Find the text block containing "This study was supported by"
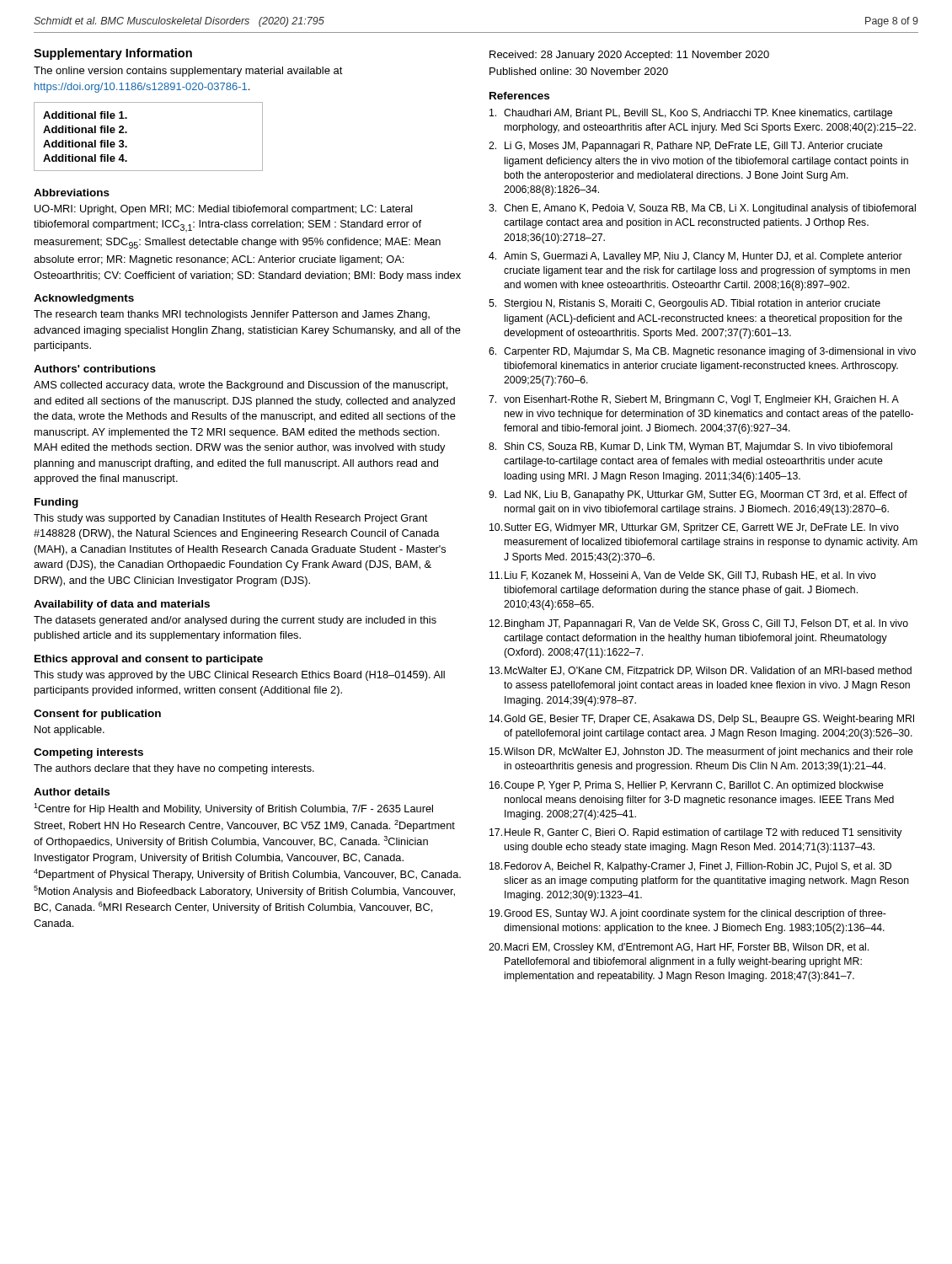Viewport: 952px width, 1264px height. click(240, 549)
